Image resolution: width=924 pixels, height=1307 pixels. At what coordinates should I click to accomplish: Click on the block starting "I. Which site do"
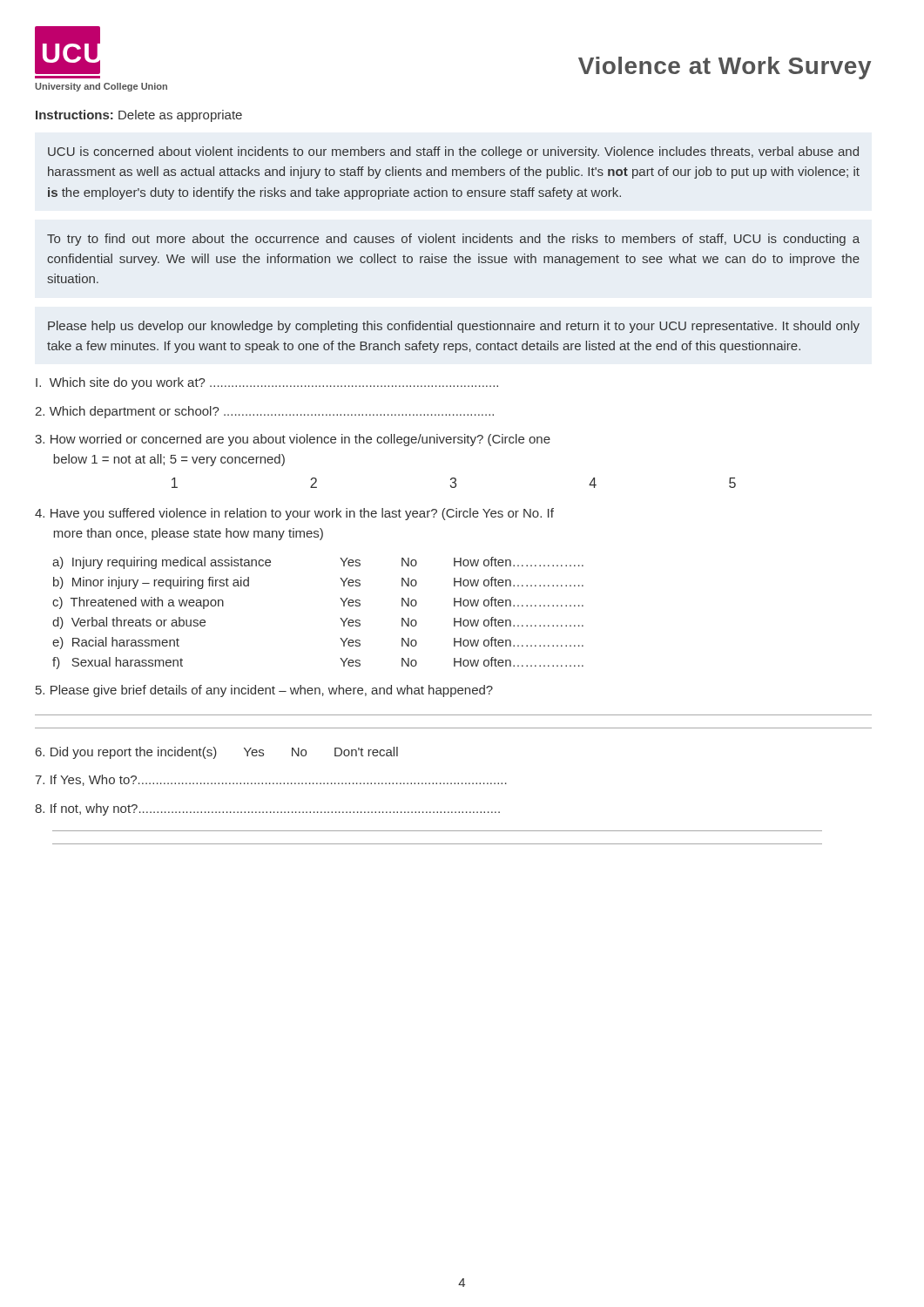click(x=267, y=382)
